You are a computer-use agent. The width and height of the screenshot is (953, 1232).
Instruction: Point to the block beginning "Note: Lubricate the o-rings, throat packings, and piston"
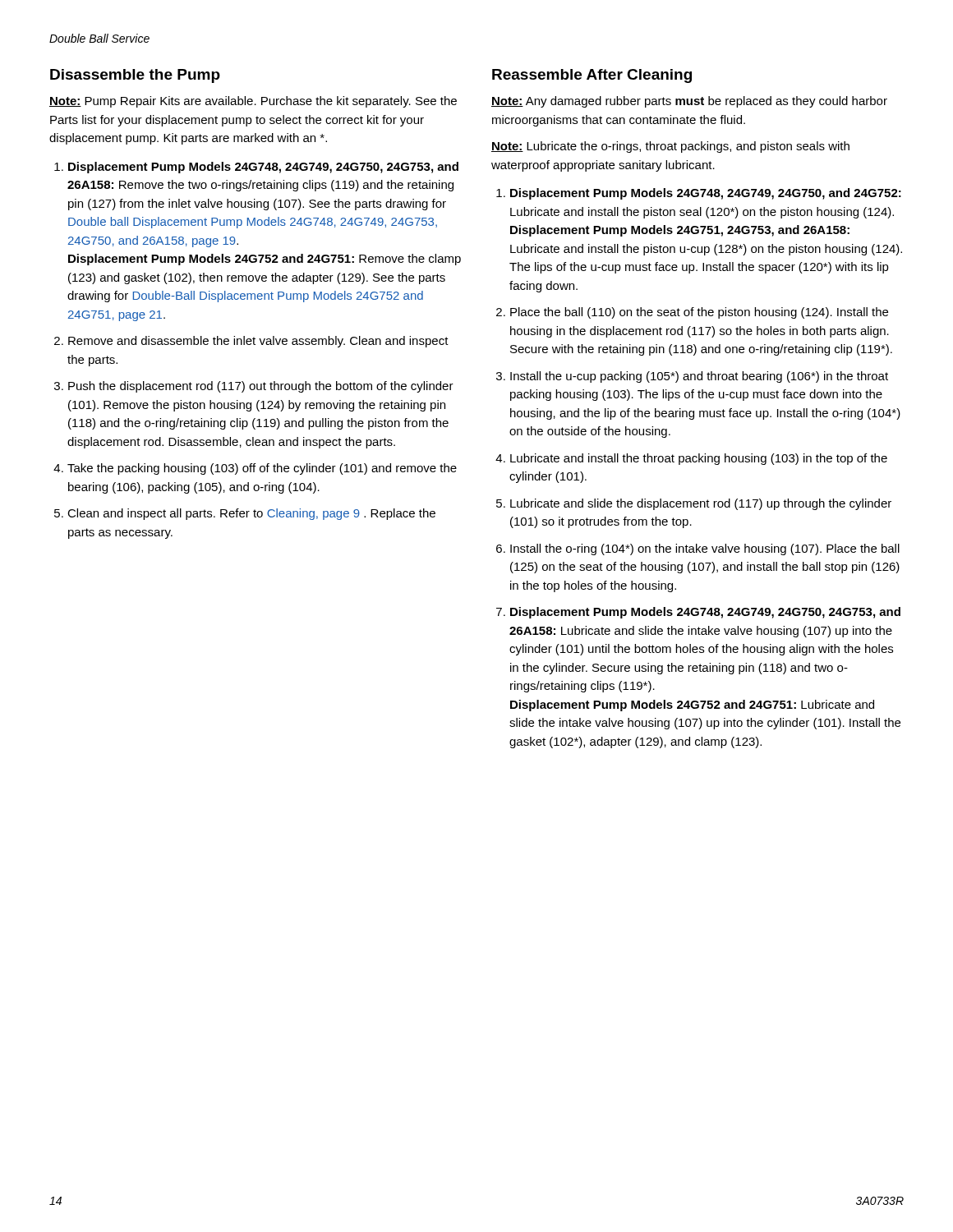click(671, 155)
